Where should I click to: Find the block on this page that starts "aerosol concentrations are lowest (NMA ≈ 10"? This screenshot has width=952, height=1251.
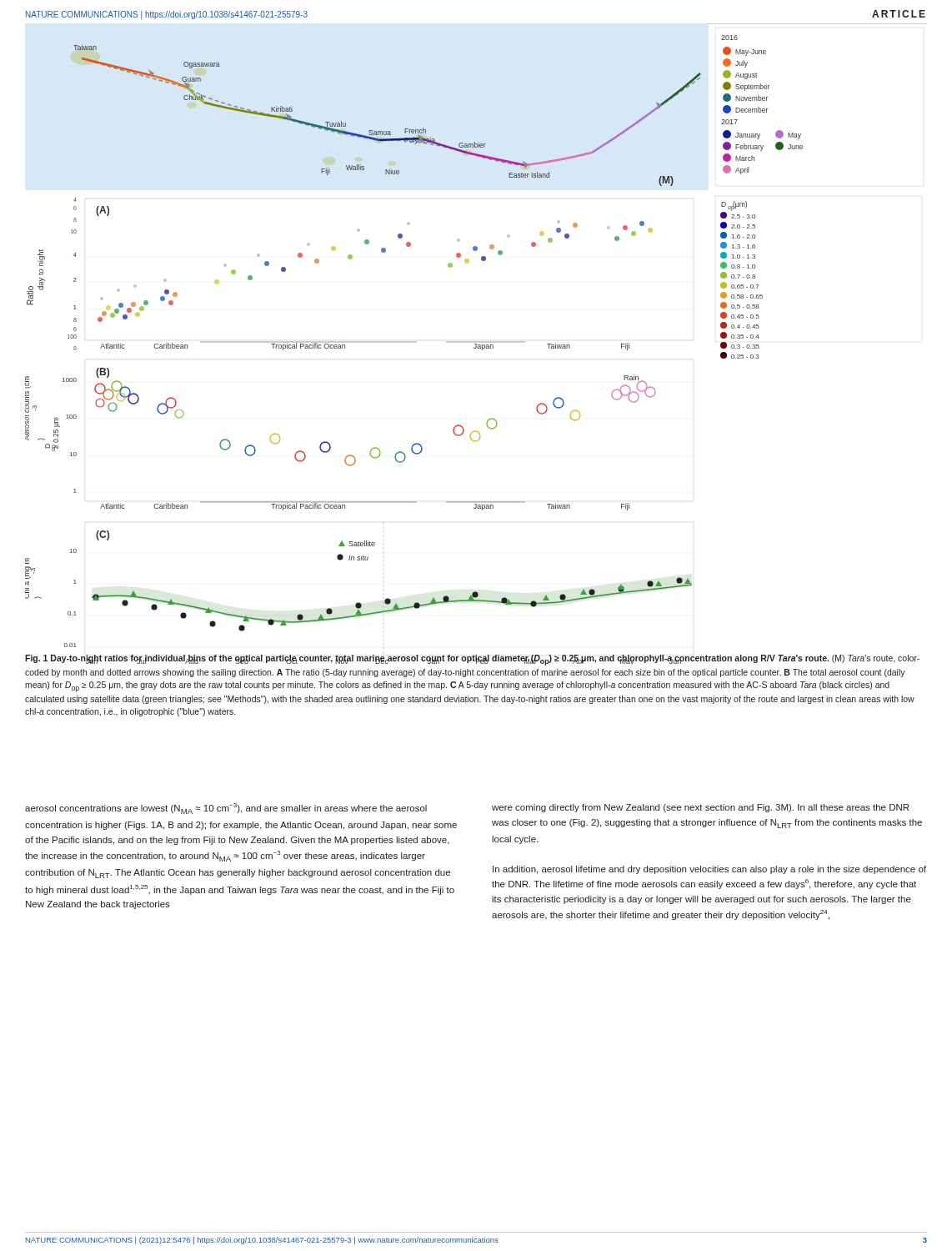(241, 855)
